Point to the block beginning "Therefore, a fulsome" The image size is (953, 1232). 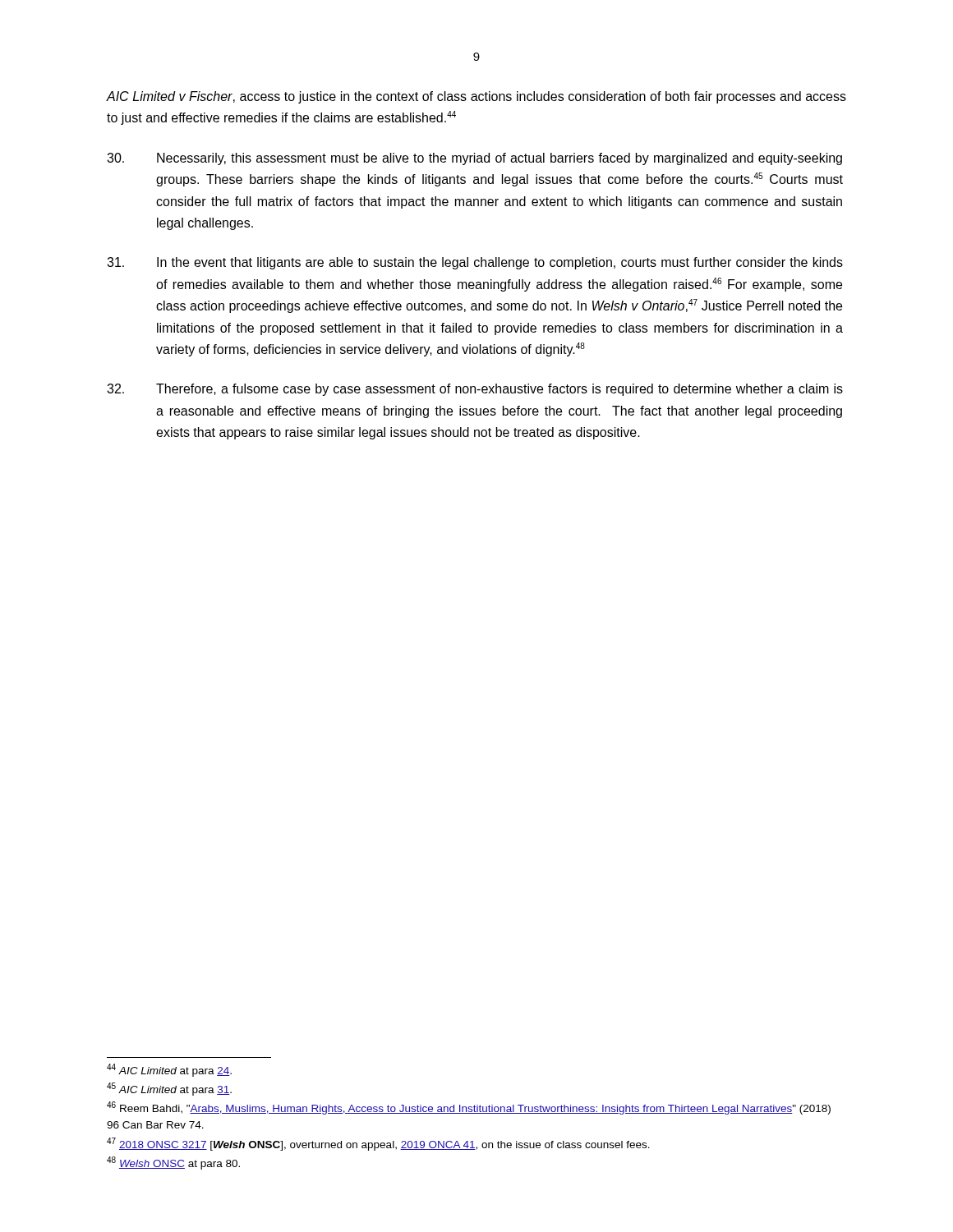coord(475,411)
